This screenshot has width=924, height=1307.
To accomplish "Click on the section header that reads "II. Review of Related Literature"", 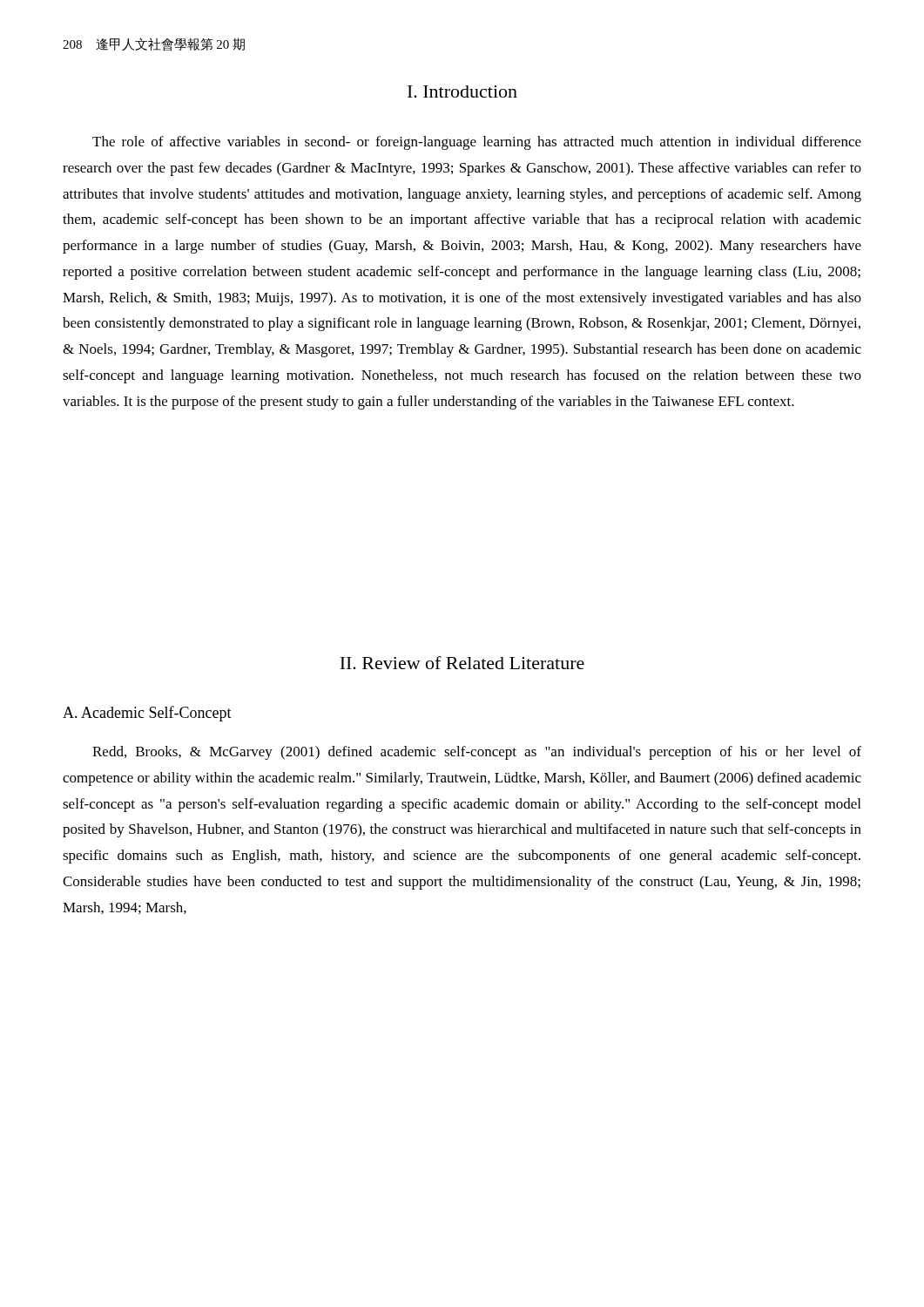I will click(x=462, y=663).
